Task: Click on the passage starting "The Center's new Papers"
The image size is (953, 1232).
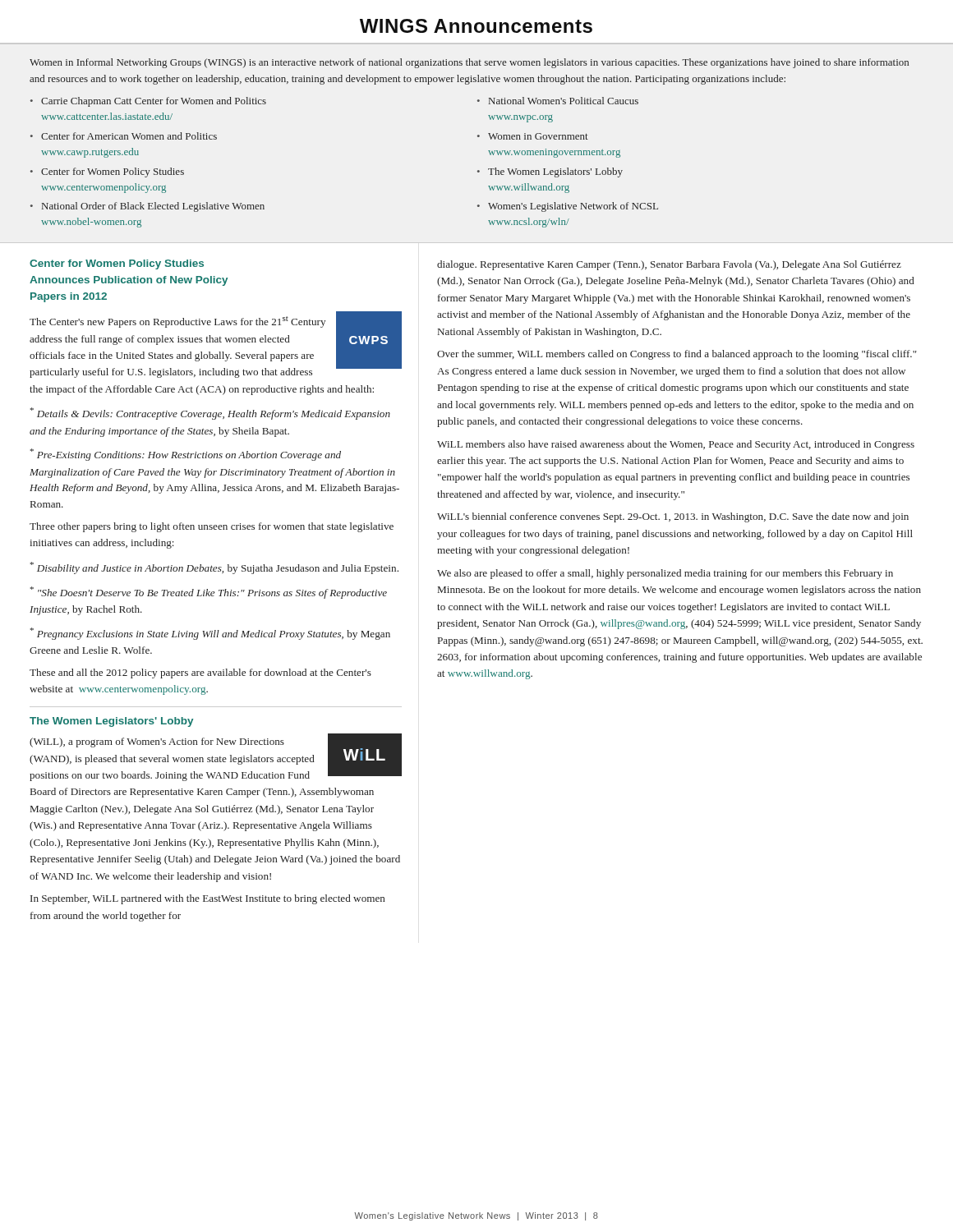Action: pyautogui.click(x=202, y=354)
